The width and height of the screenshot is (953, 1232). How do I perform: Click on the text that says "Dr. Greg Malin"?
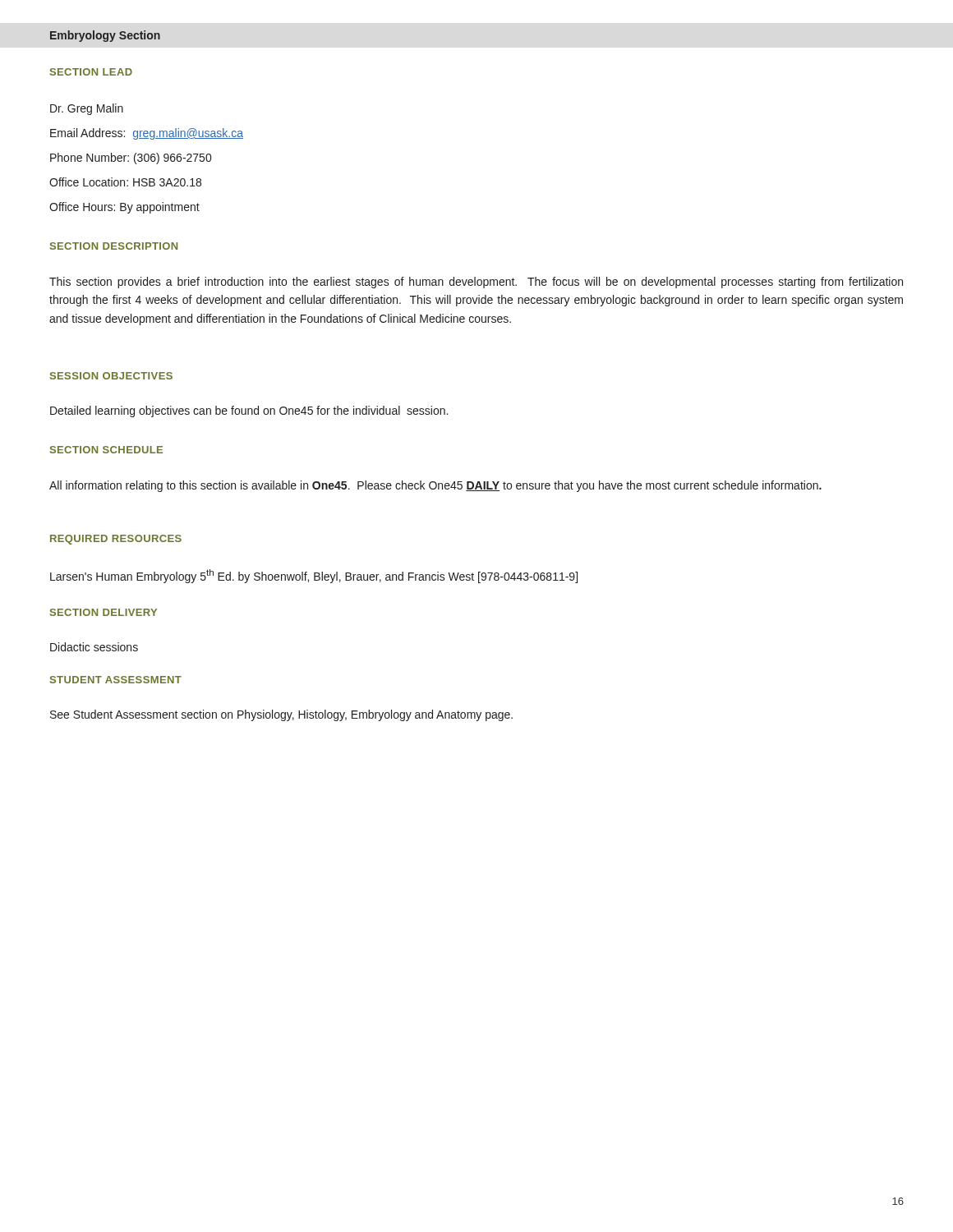[x=86, y=109]
